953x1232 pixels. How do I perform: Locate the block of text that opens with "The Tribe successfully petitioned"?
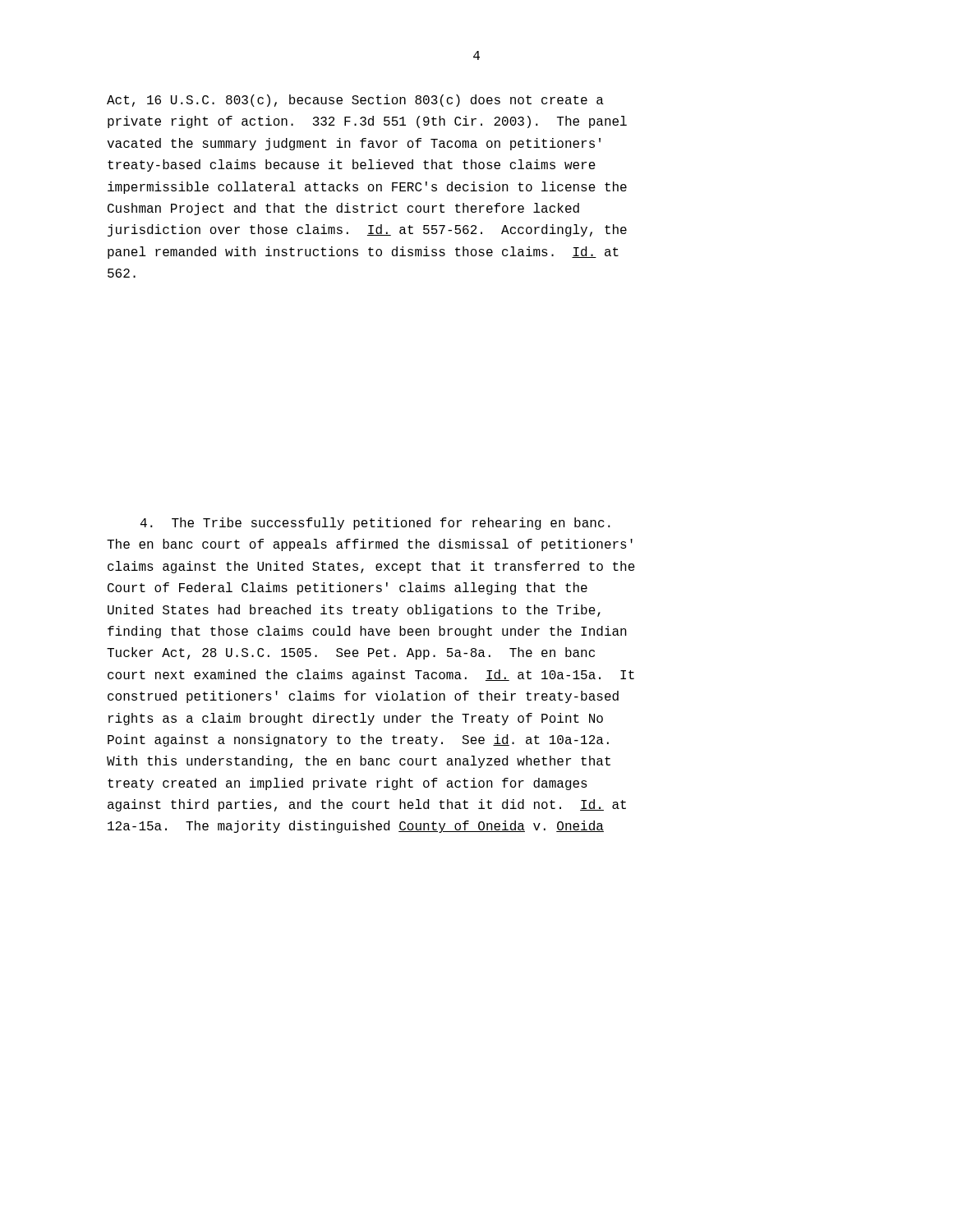(x=476, y=676)
